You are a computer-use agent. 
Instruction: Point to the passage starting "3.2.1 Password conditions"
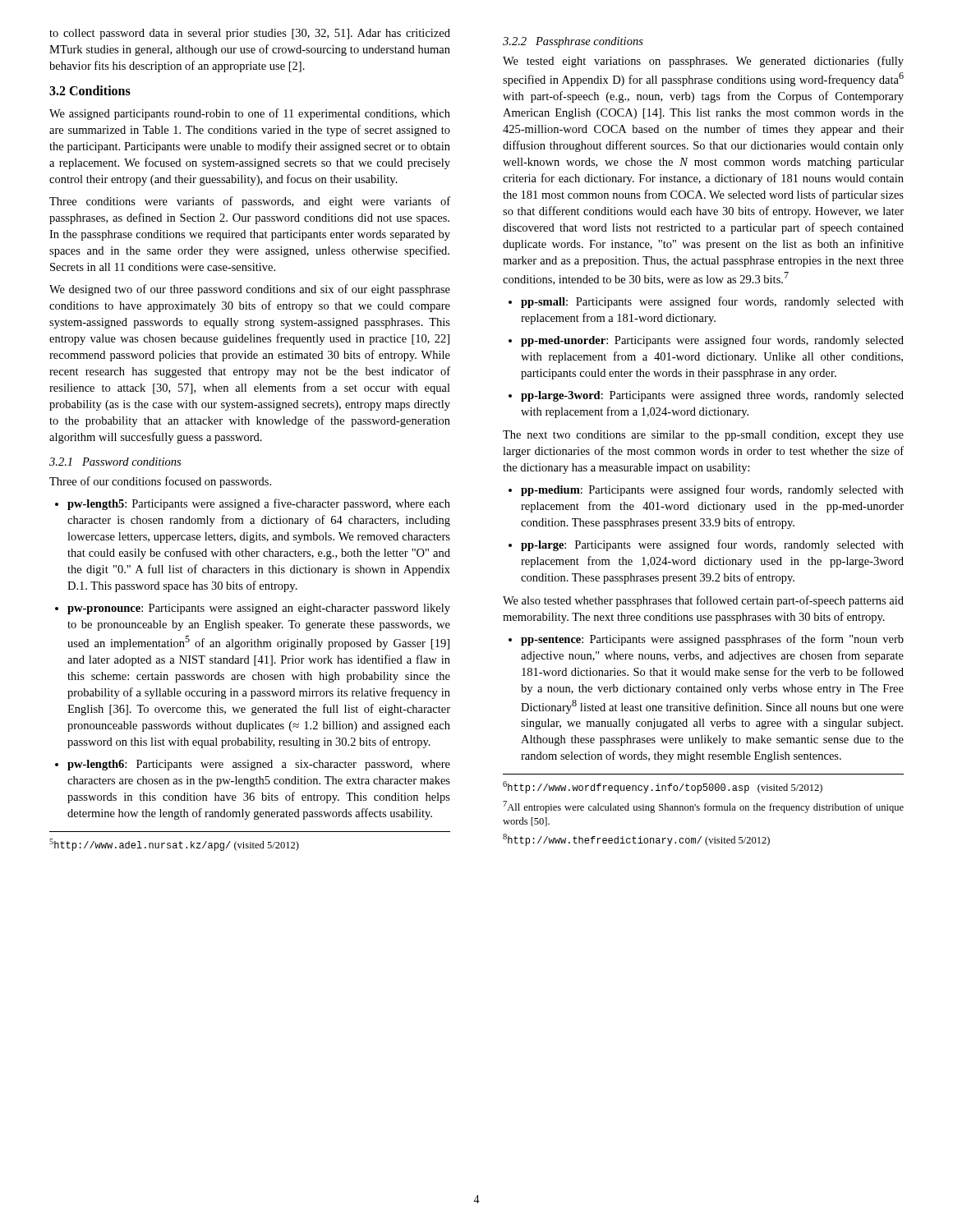(x=115, y=462)
